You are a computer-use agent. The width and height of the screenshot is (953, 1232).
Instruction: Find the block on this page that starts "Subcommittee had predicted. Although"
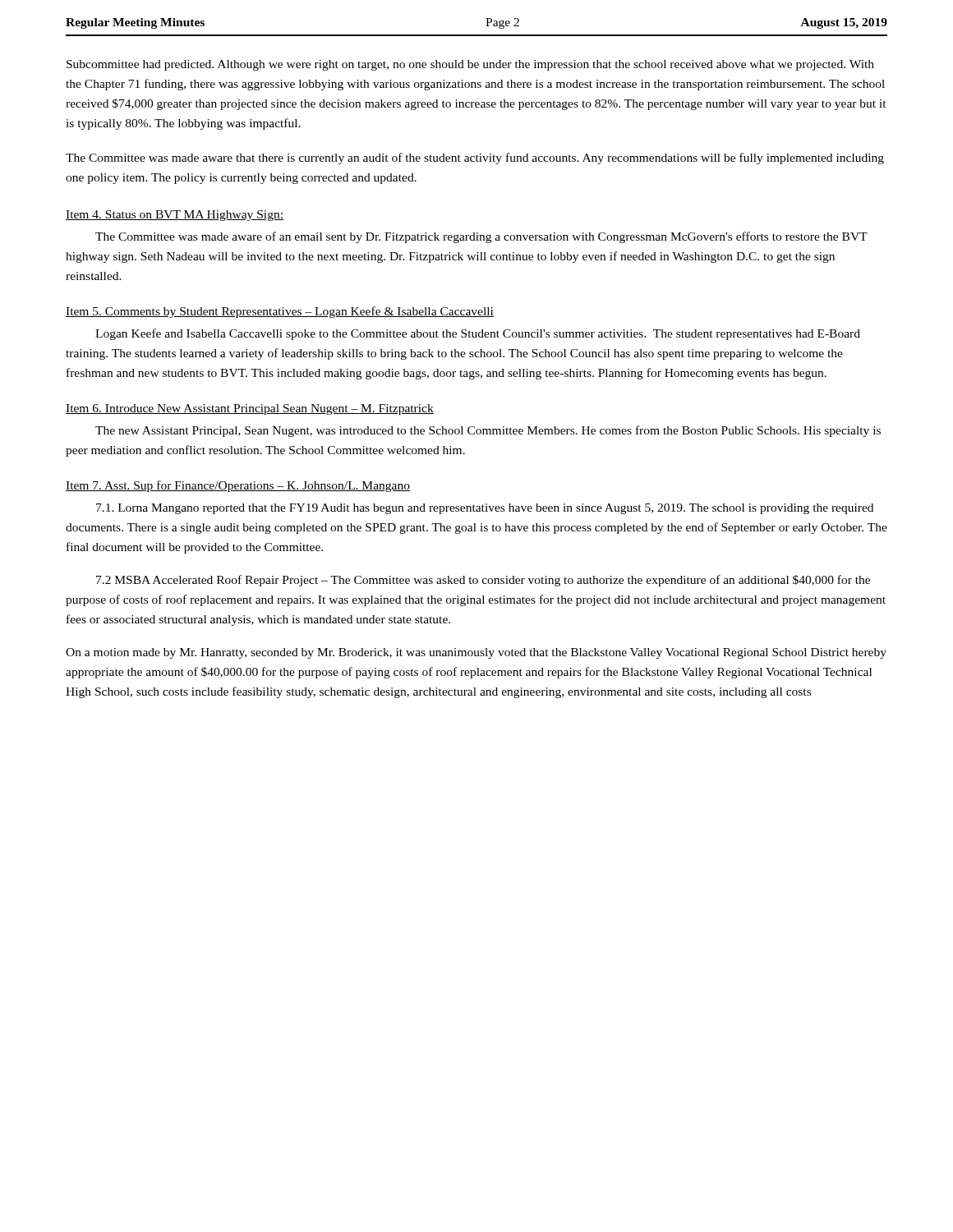tap(476, 93)
